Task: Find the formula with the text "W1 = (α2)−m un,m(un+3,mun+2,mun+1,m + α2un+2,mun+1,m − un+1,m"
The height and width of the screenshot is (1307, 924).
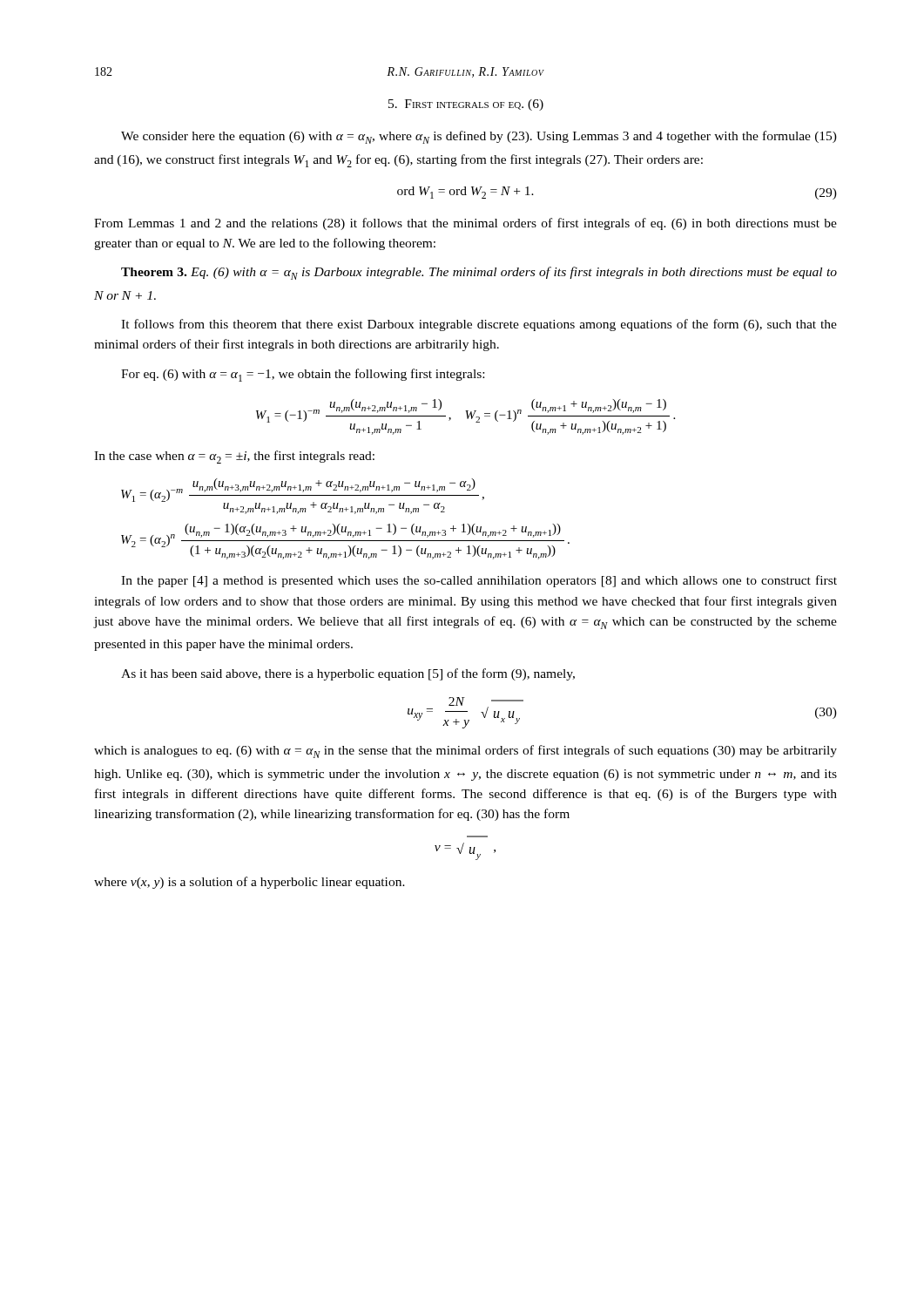Action: click(303, 495)
